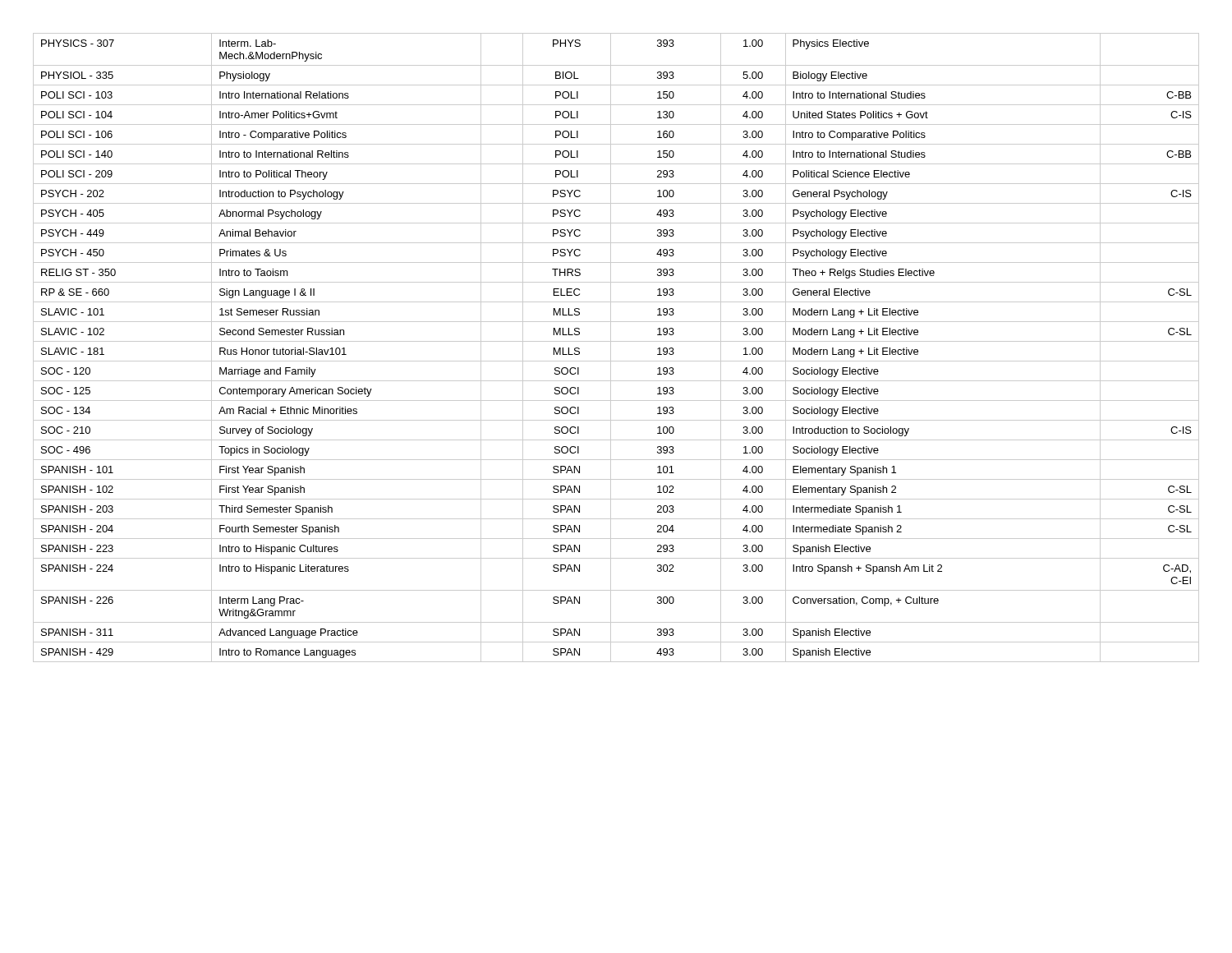Screen dimensions: 953x1232
Task: Locate a table
Action: click(616, 348)
